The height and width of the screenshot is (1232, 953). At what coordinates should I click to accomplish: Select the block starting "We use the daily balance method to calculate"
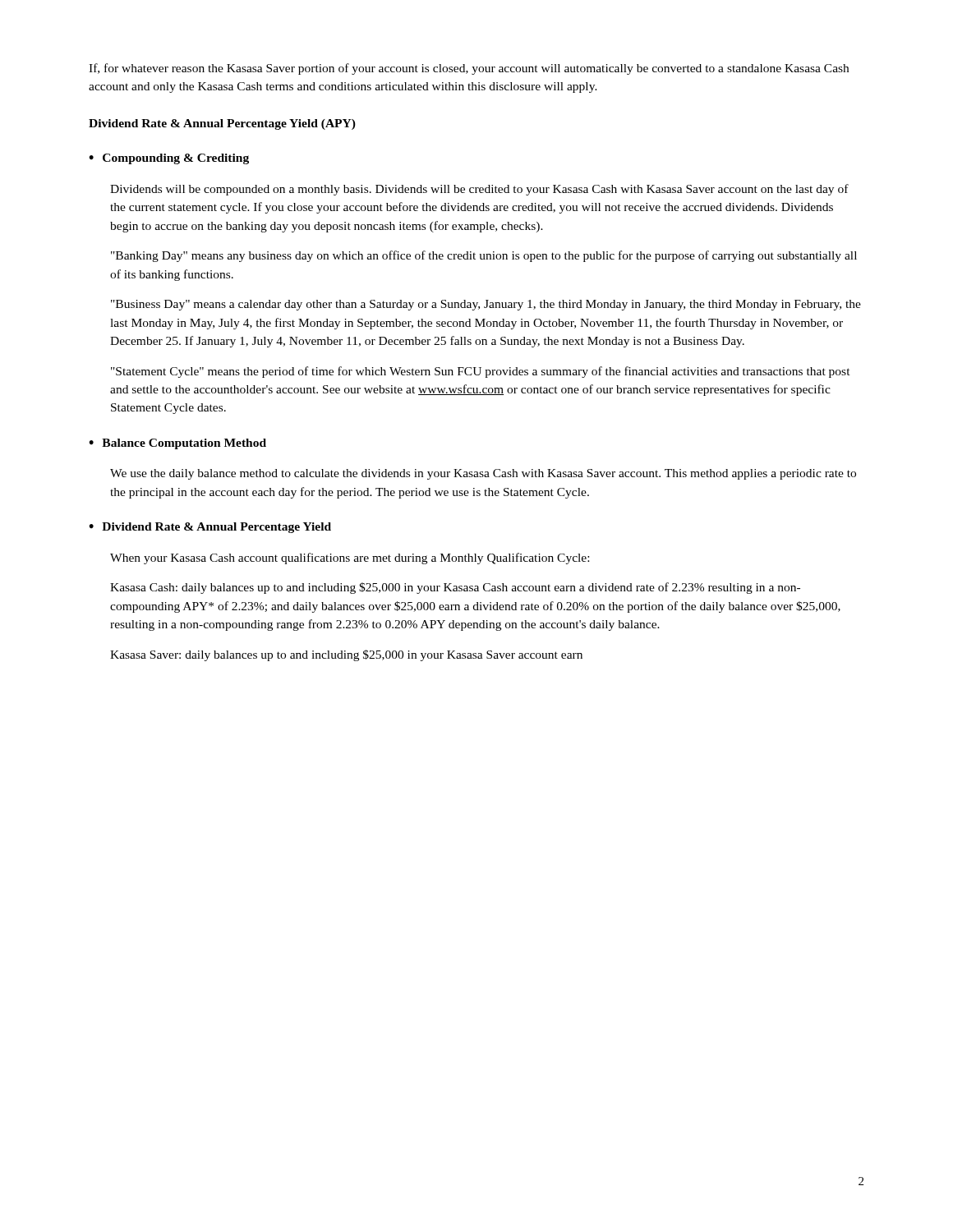coord(483,482)
